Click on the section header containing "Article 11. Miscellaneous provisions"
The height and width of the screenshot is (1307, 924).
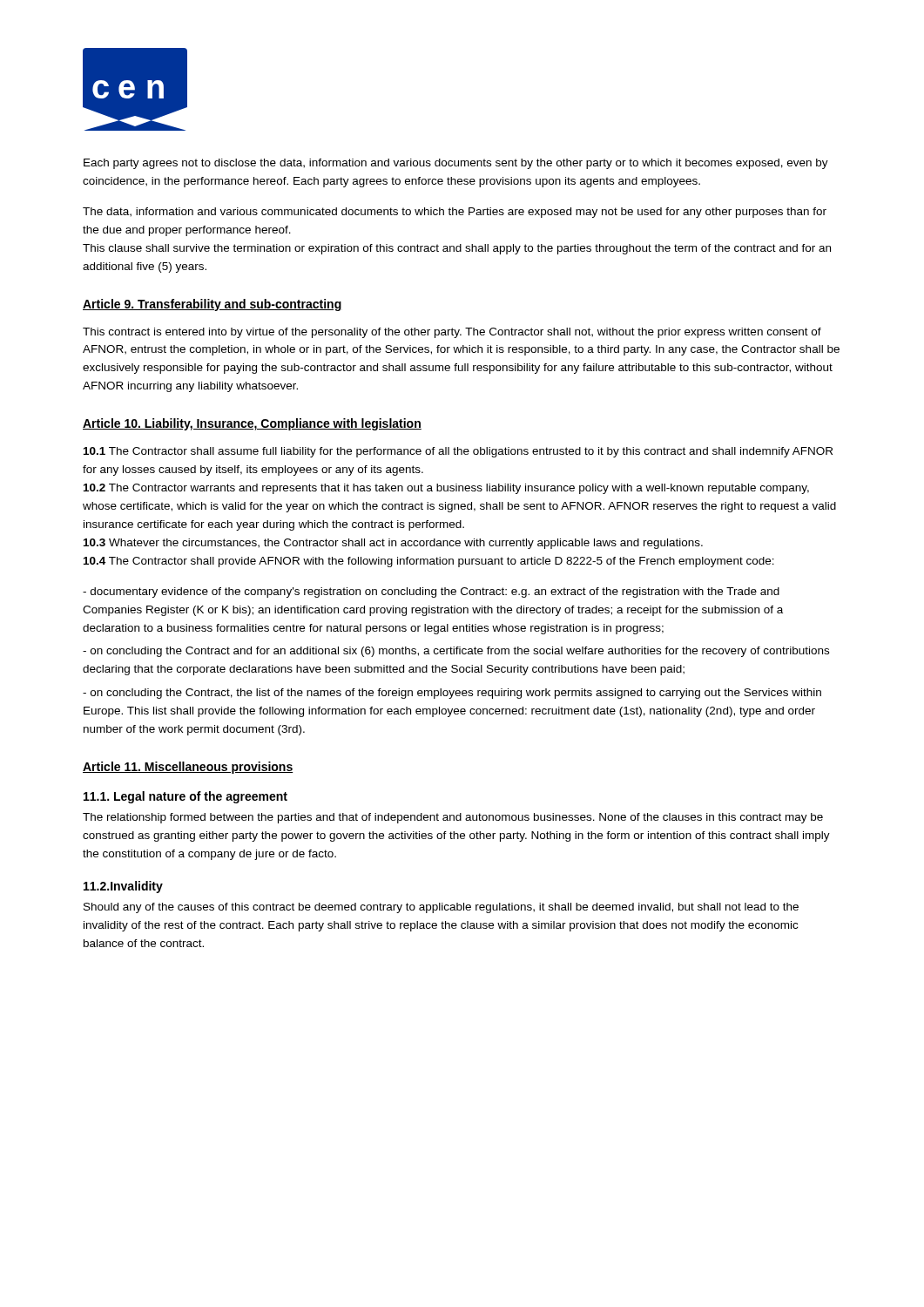tap(188, 767)
